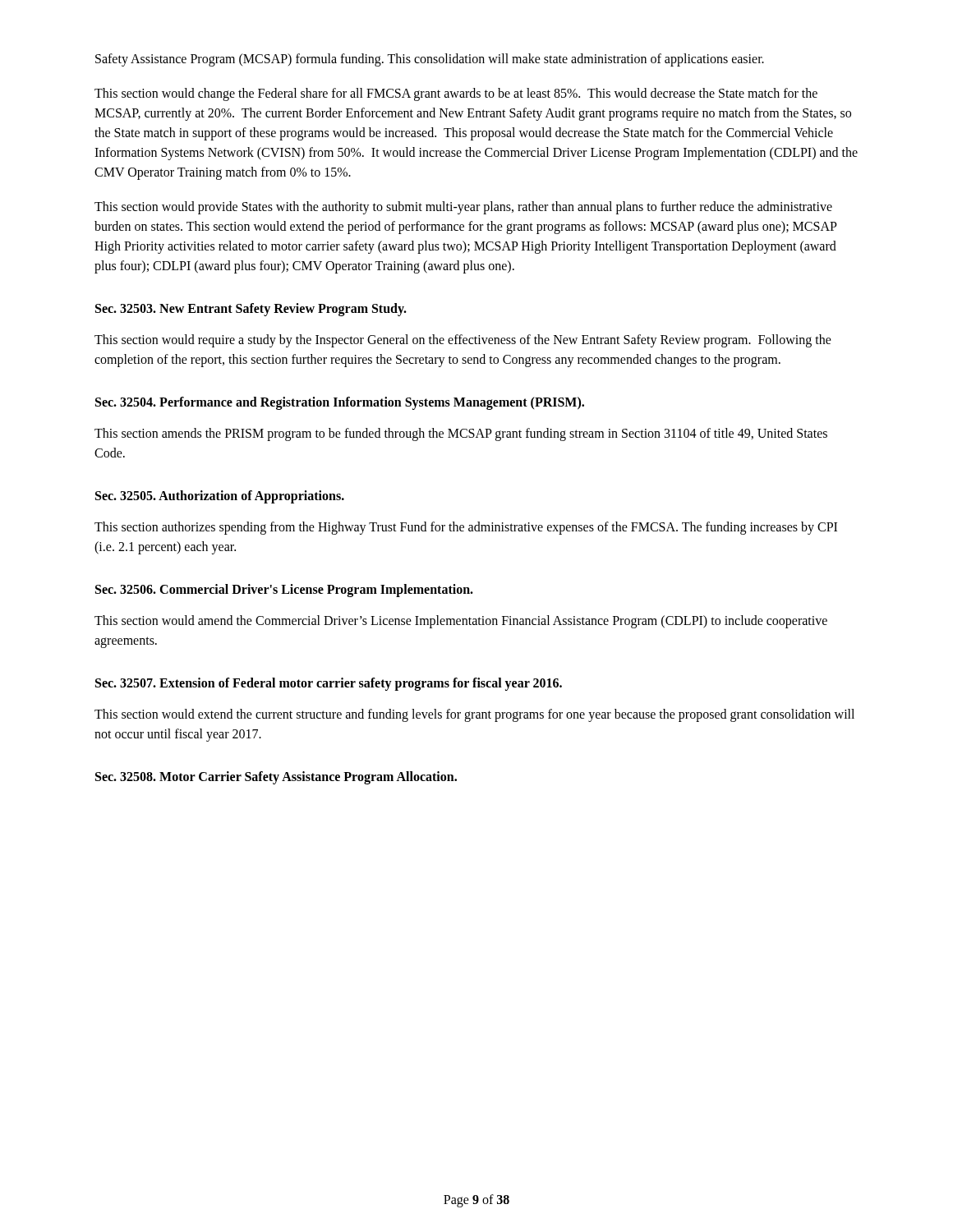Select the text starting "Sec. 32507. Extension of"
The width and height of the screenshot is (953, 1232).
pyautogui.click(x=328, y=683)
